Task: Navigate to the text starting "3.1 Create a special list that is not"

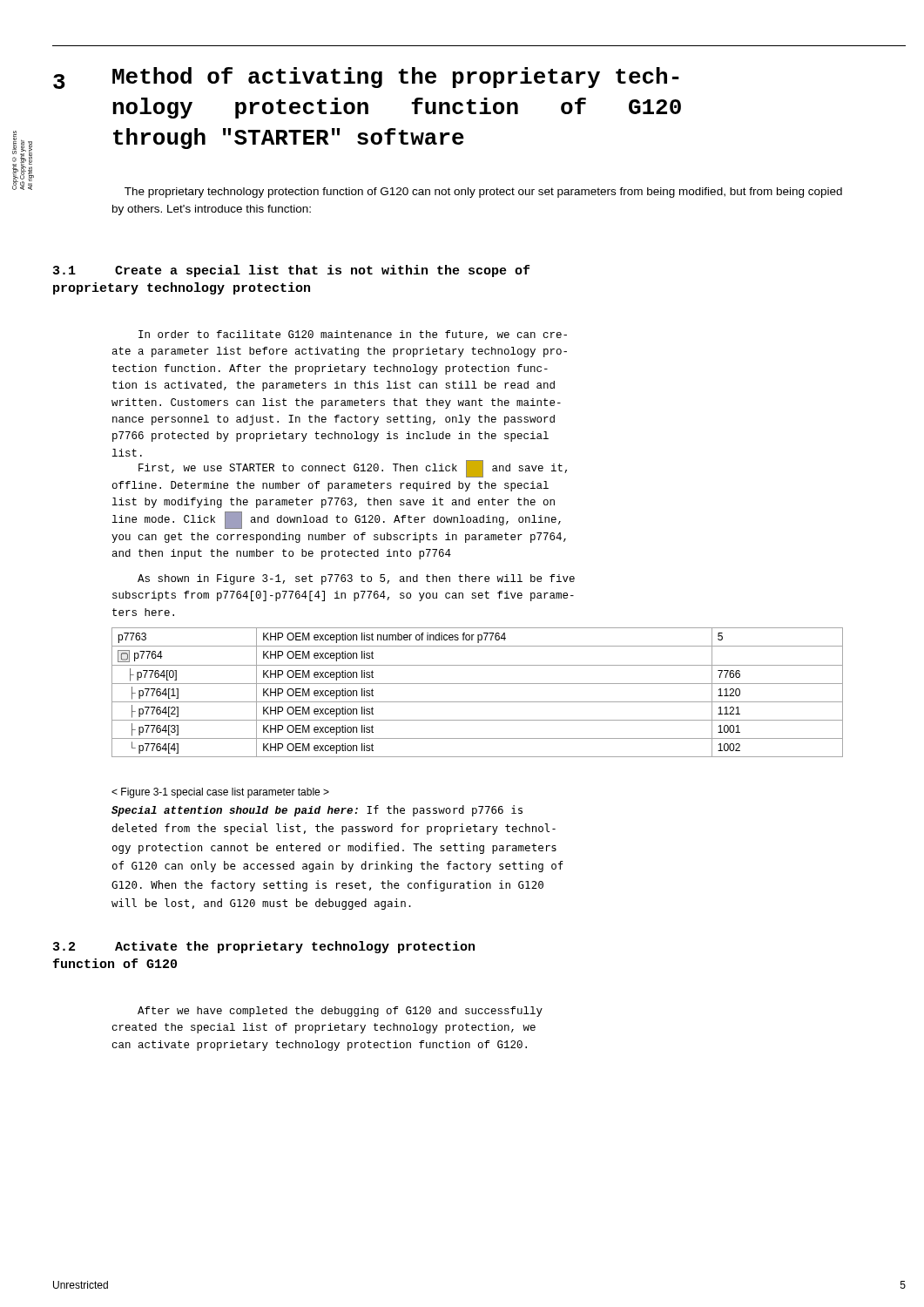Action: pos(291,280)
